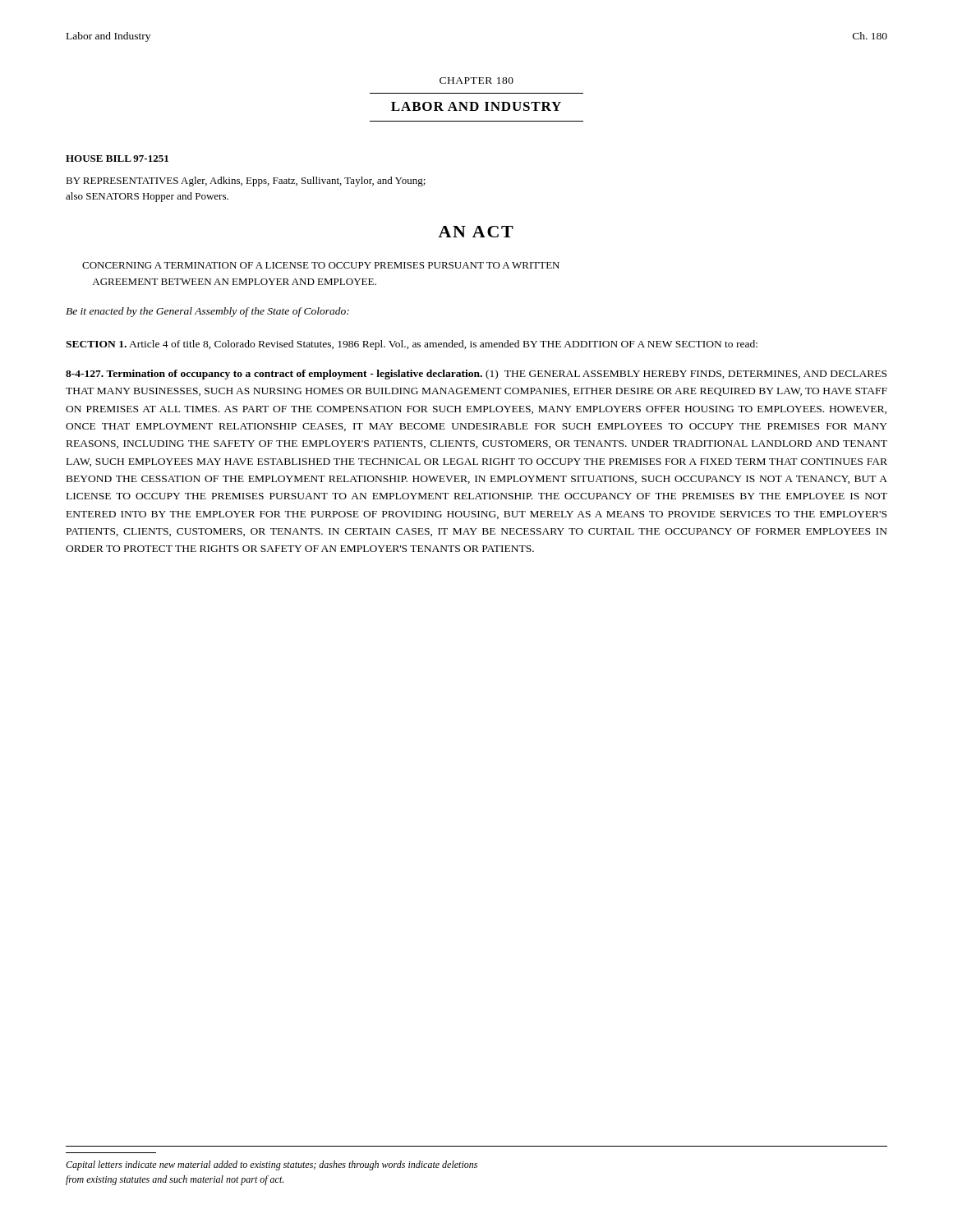953x1232 pixels.
Task: Select the text block that says "8-4-127. Termination of occupancy to"
Action: tap(476, 461)
